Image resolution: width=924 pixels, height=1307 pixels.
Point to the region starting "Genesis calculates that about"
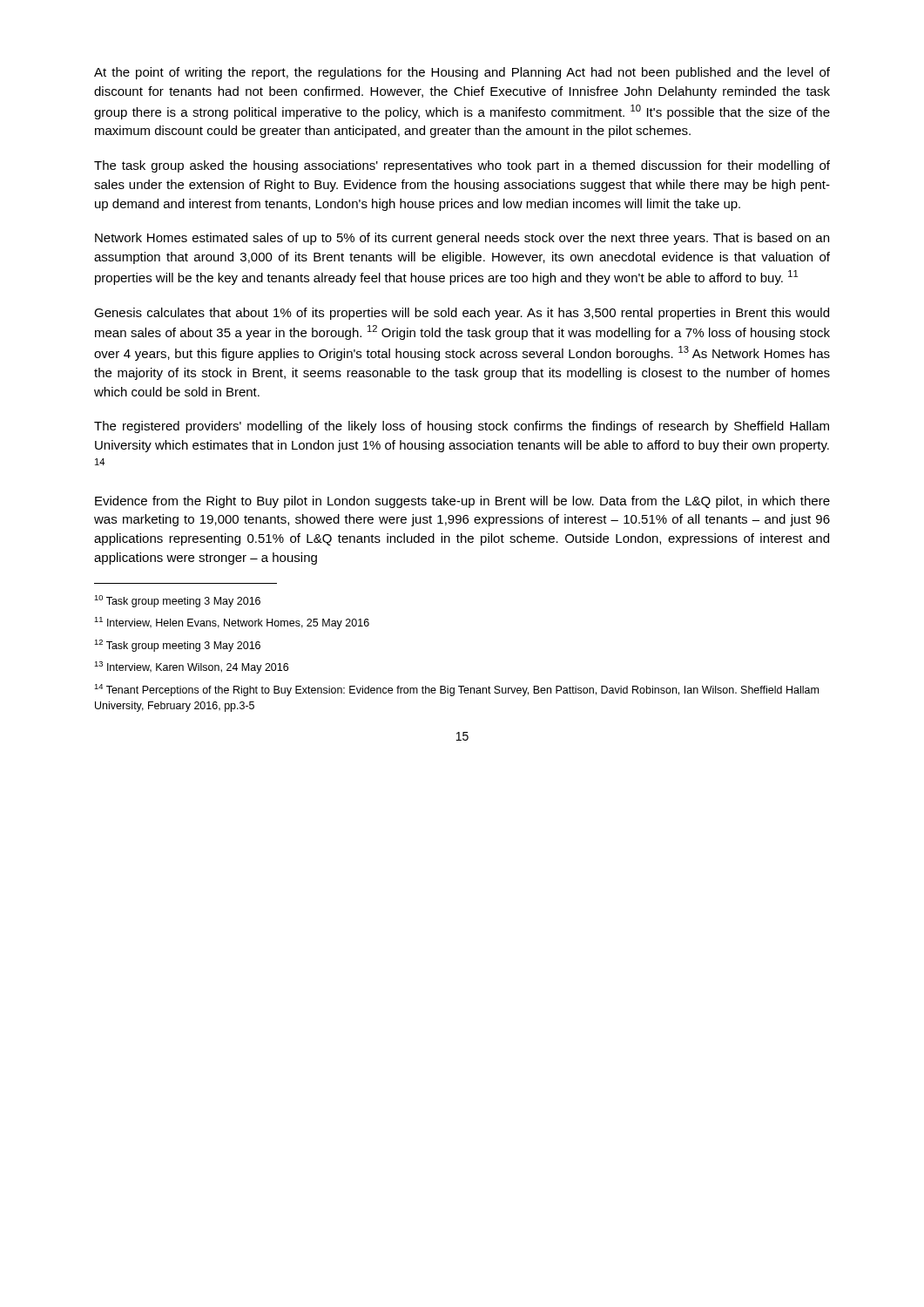(462, 352)
